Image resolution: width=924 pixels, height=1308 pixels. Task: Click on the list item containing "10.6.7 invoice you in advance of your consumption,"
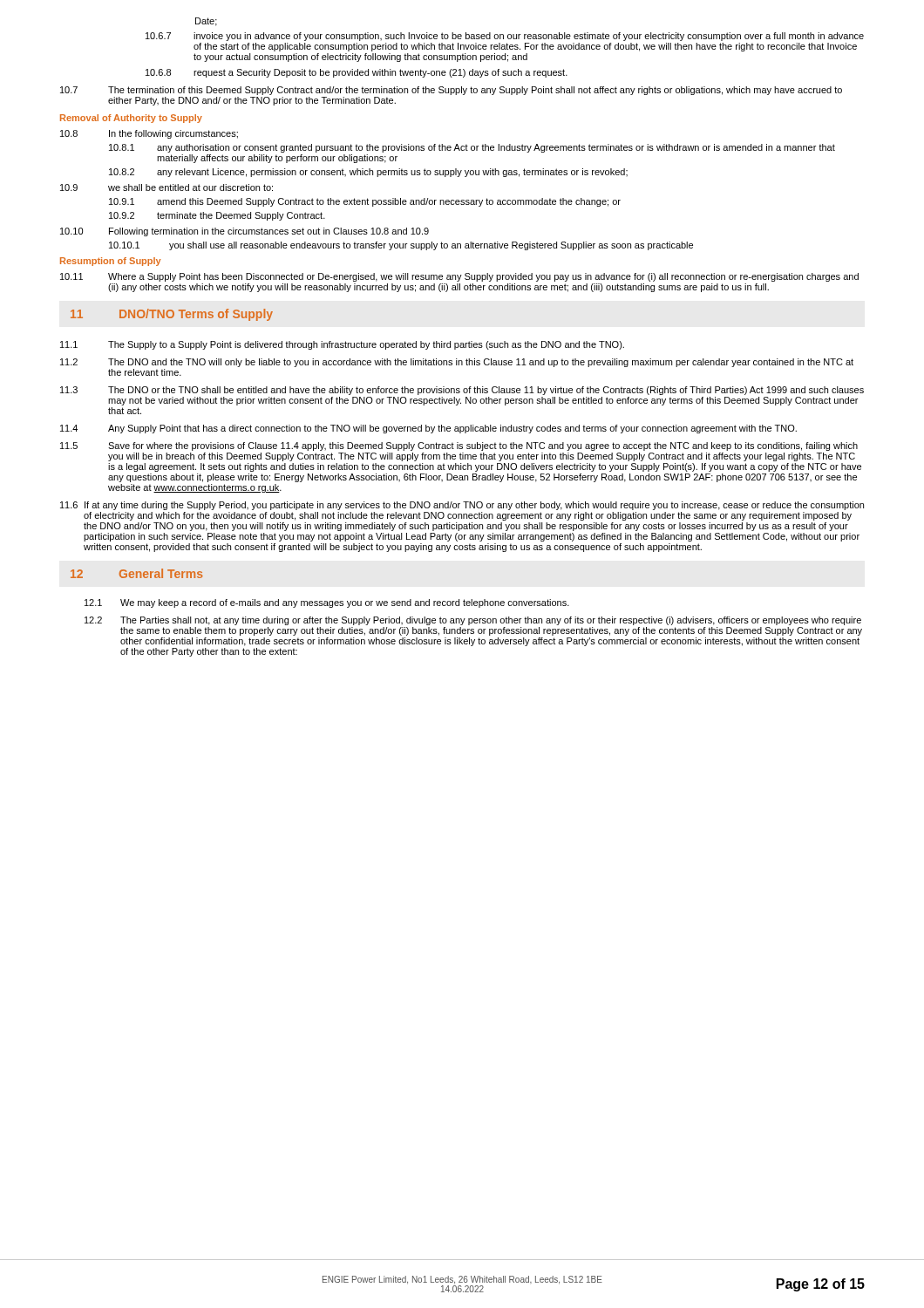[x=505, y=46]
